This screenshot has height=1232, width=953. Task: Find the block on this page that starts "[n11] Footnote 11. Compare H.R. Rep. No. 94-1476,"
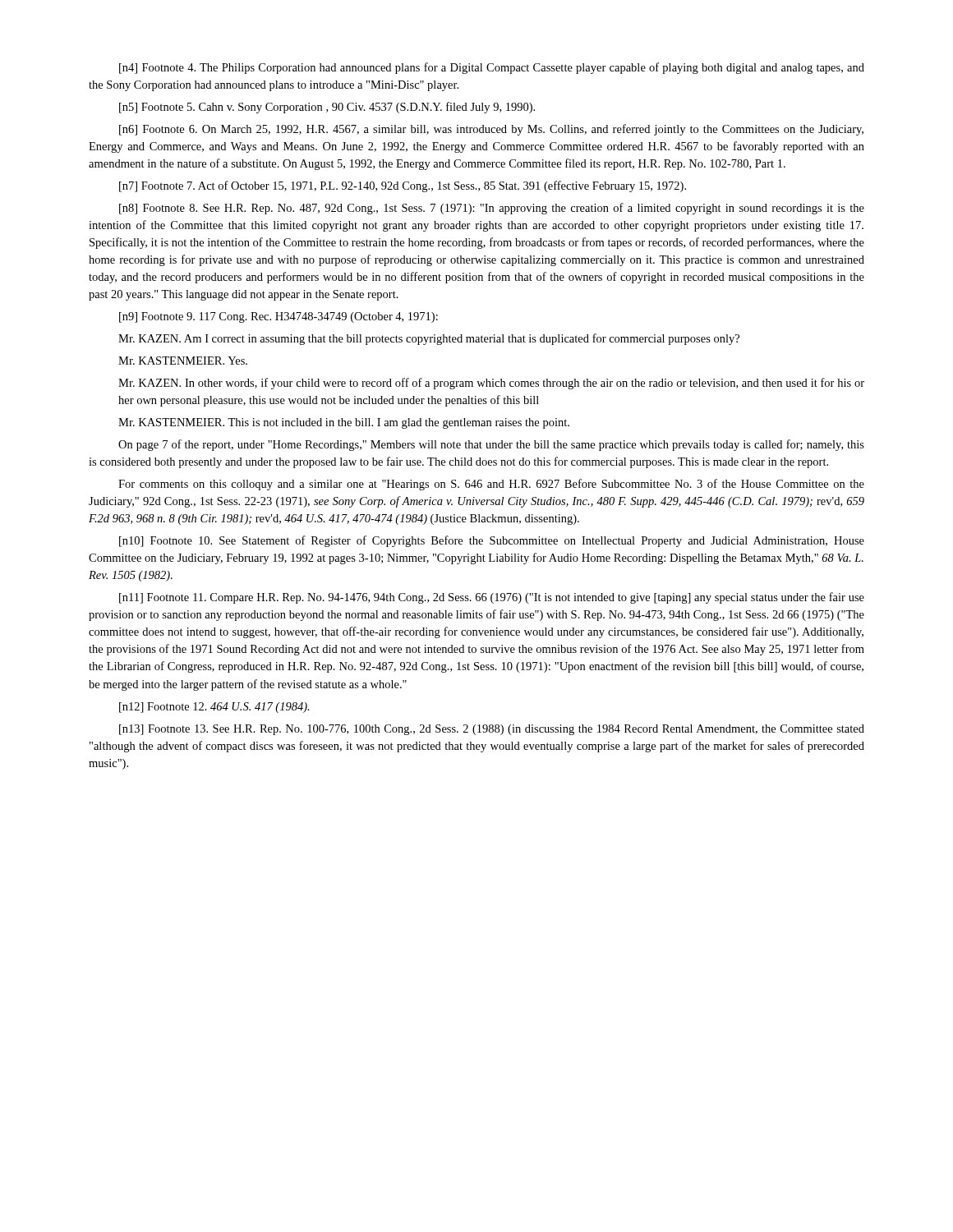(476, 641)
